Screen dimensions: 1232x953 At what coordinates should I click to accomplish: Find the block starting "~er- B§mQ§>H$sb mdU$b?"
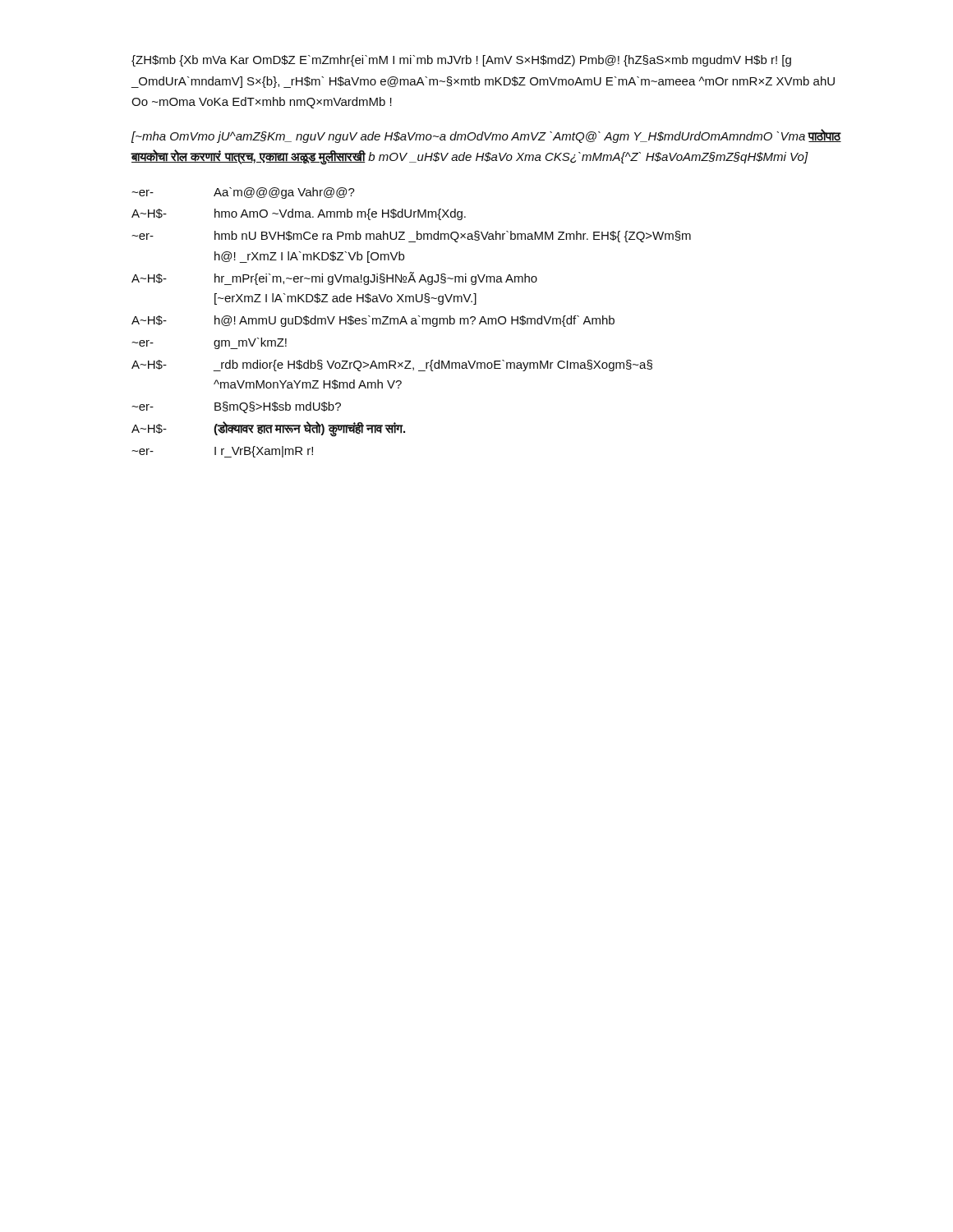[236, 407]
